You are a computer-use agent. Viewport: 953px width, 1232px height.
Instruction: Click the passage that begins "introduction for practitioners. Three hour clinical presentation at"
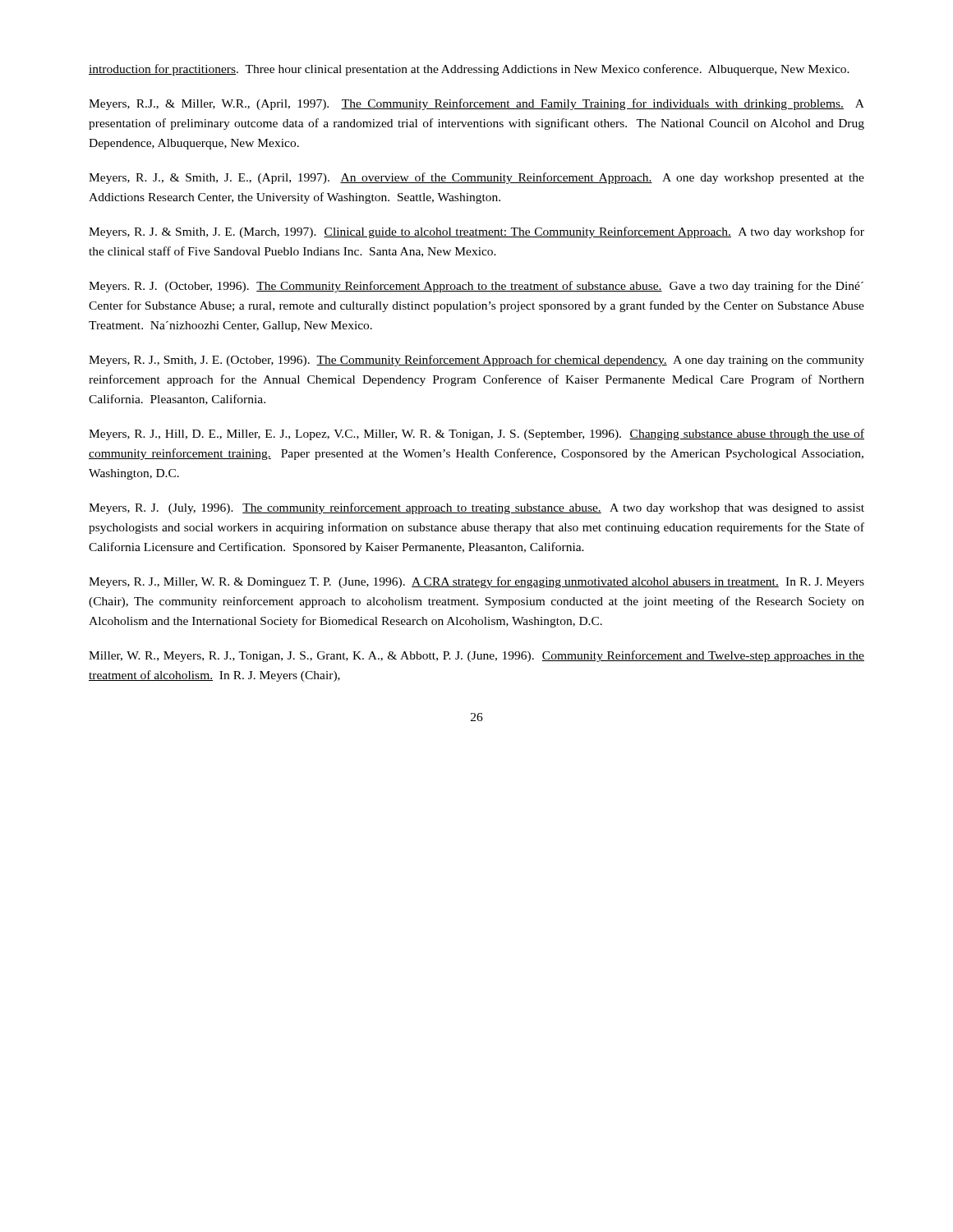point(469,69)
